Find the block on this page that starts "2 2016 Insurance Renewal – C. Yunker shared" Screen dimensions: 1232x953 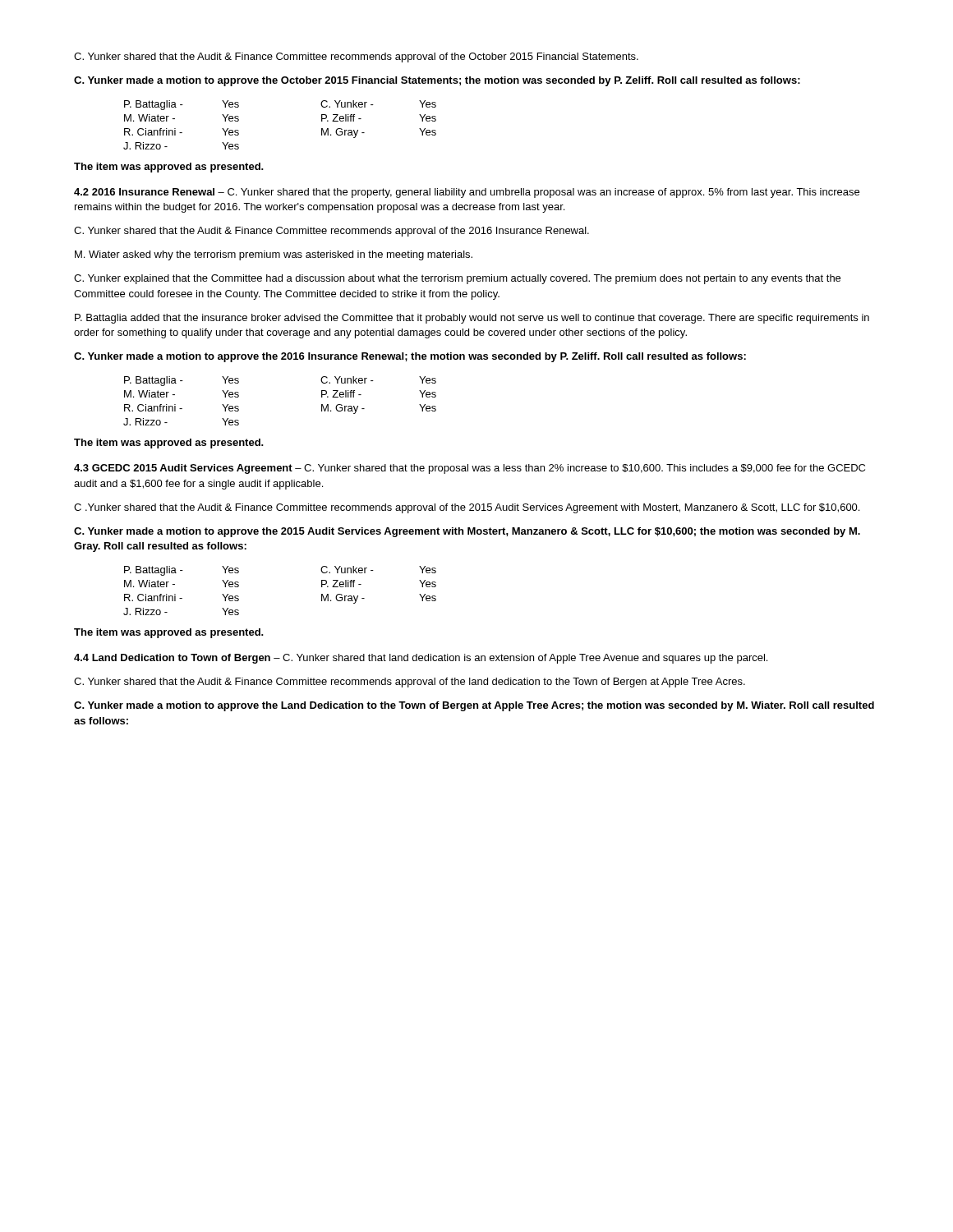tap(476, 200)
